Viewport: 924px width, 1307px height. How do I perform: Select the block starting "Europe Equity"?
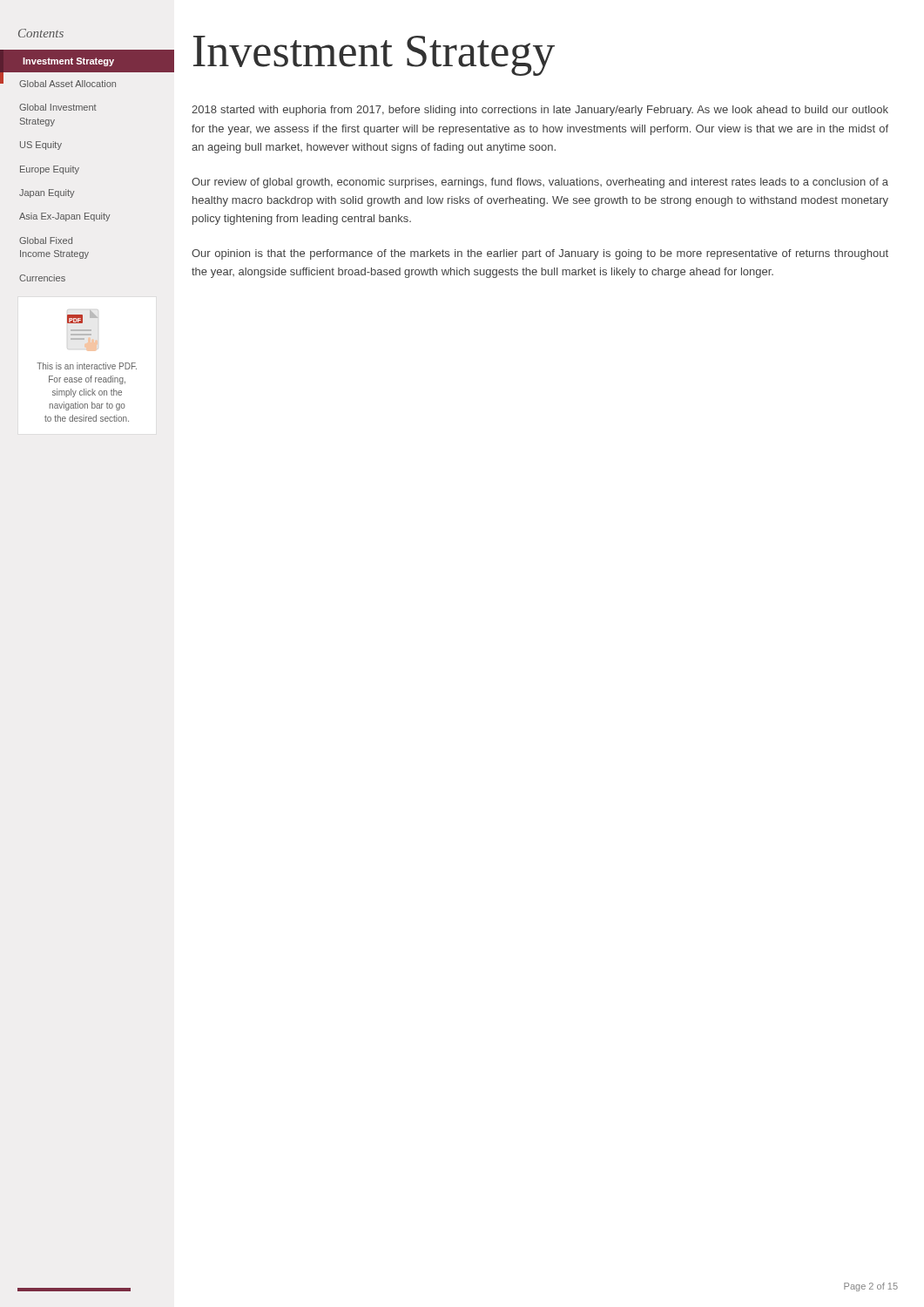[49, 169]
